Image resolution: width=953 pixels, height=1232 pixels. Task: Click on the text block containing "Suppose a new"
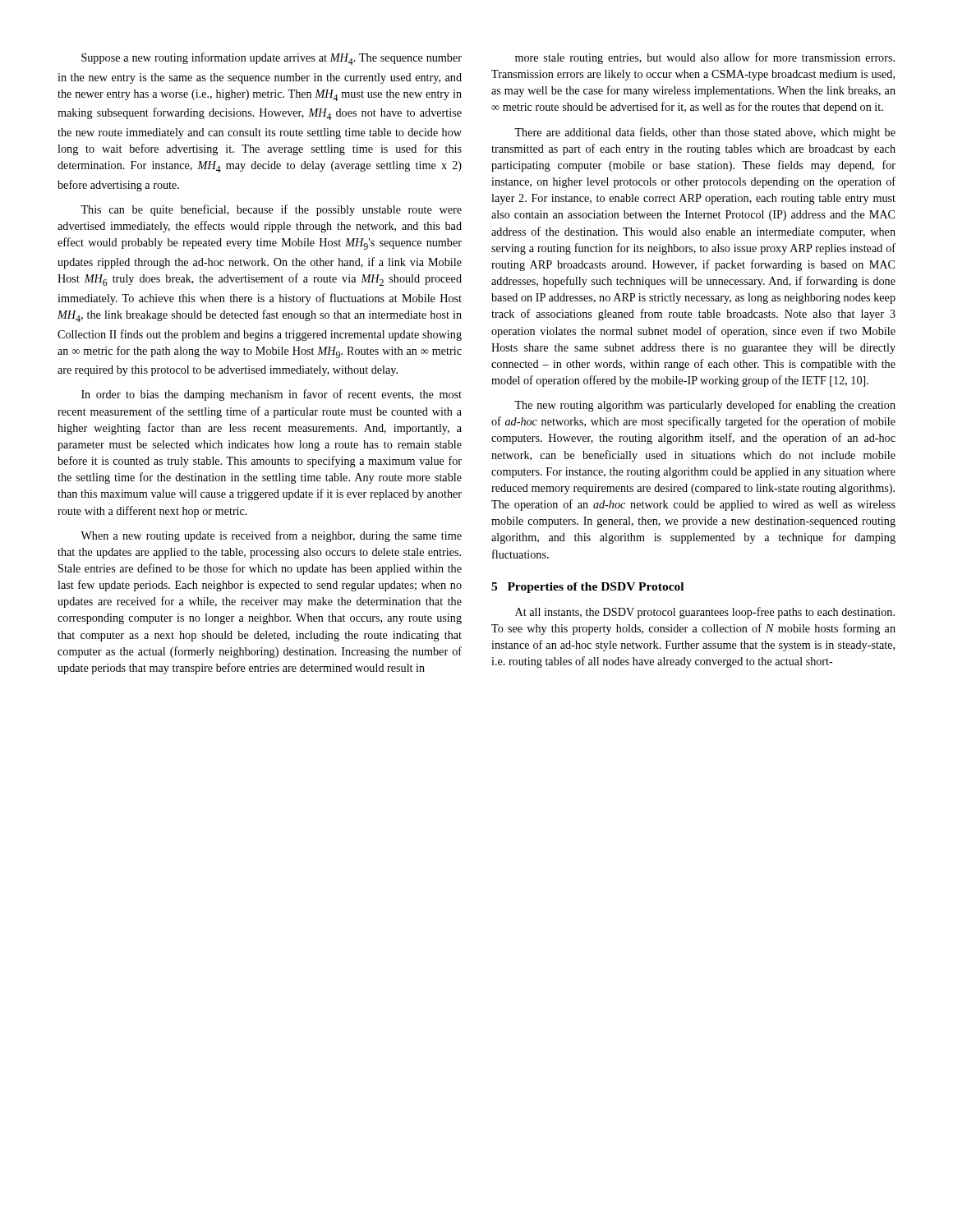(260, 121)
